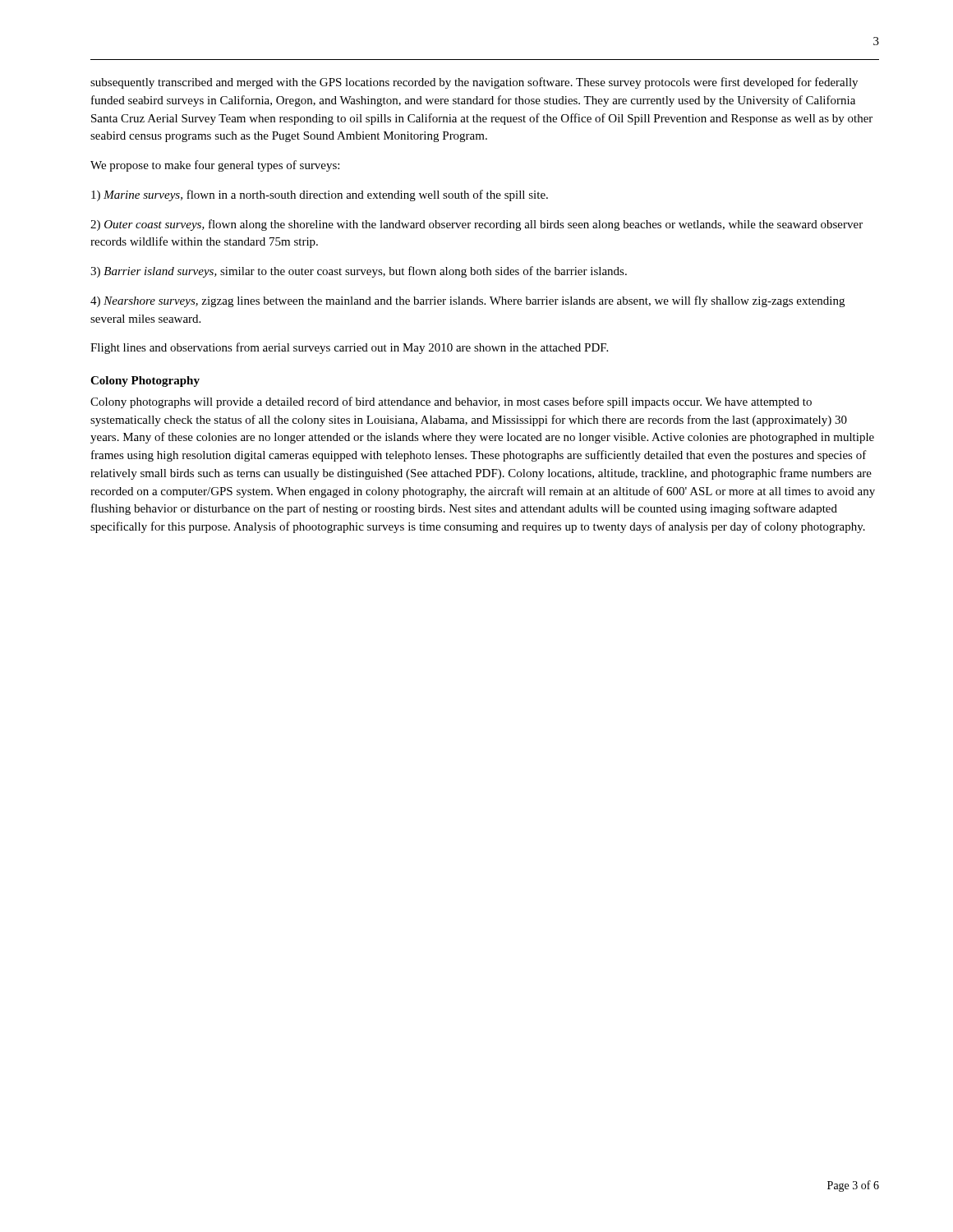Locate the text block starting "2) Outer coast surveys, flown along the shoreline"

(477, 233)
